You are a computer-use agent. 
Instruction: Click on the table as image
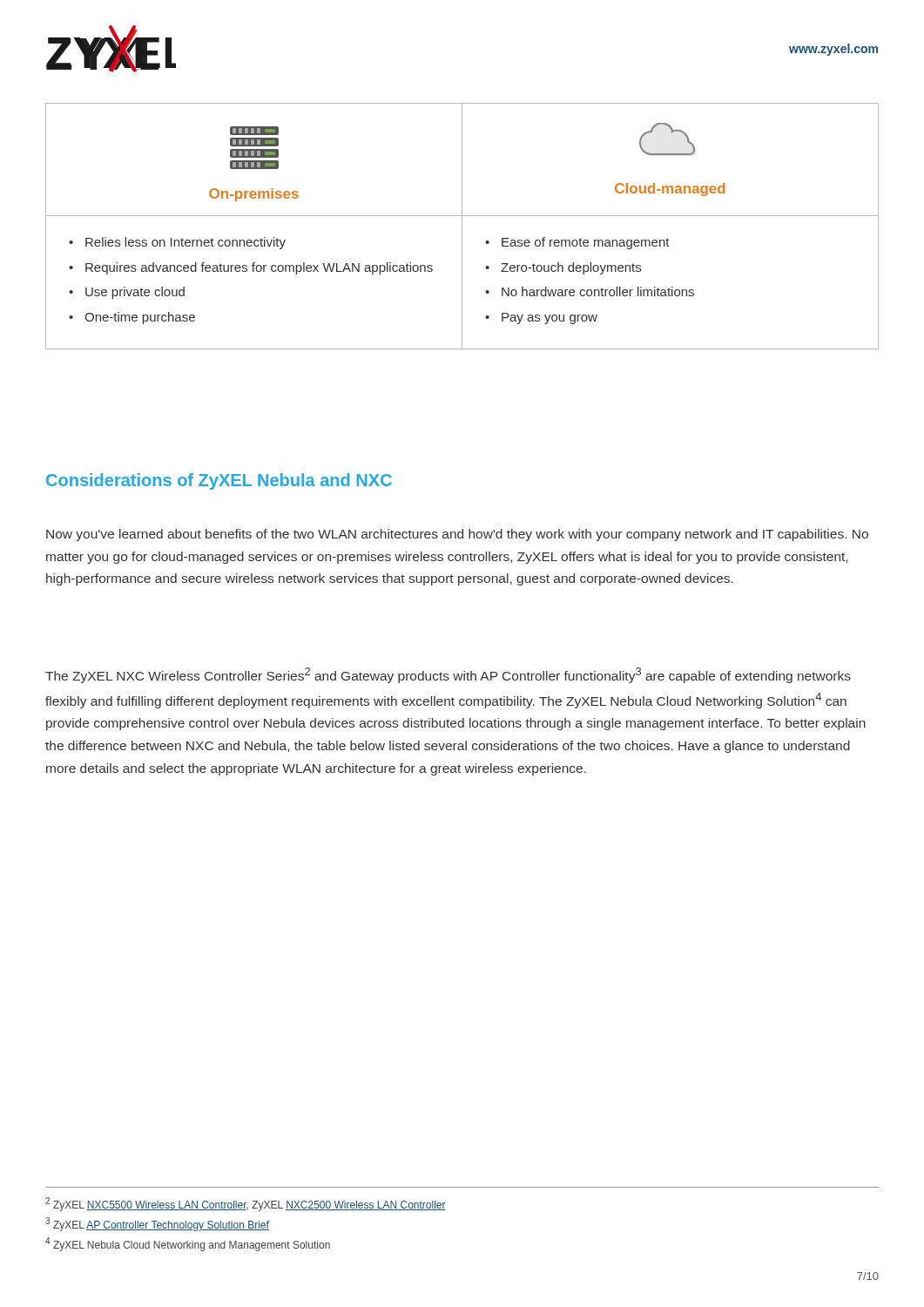pyautogui.click(x=462, y=226)
